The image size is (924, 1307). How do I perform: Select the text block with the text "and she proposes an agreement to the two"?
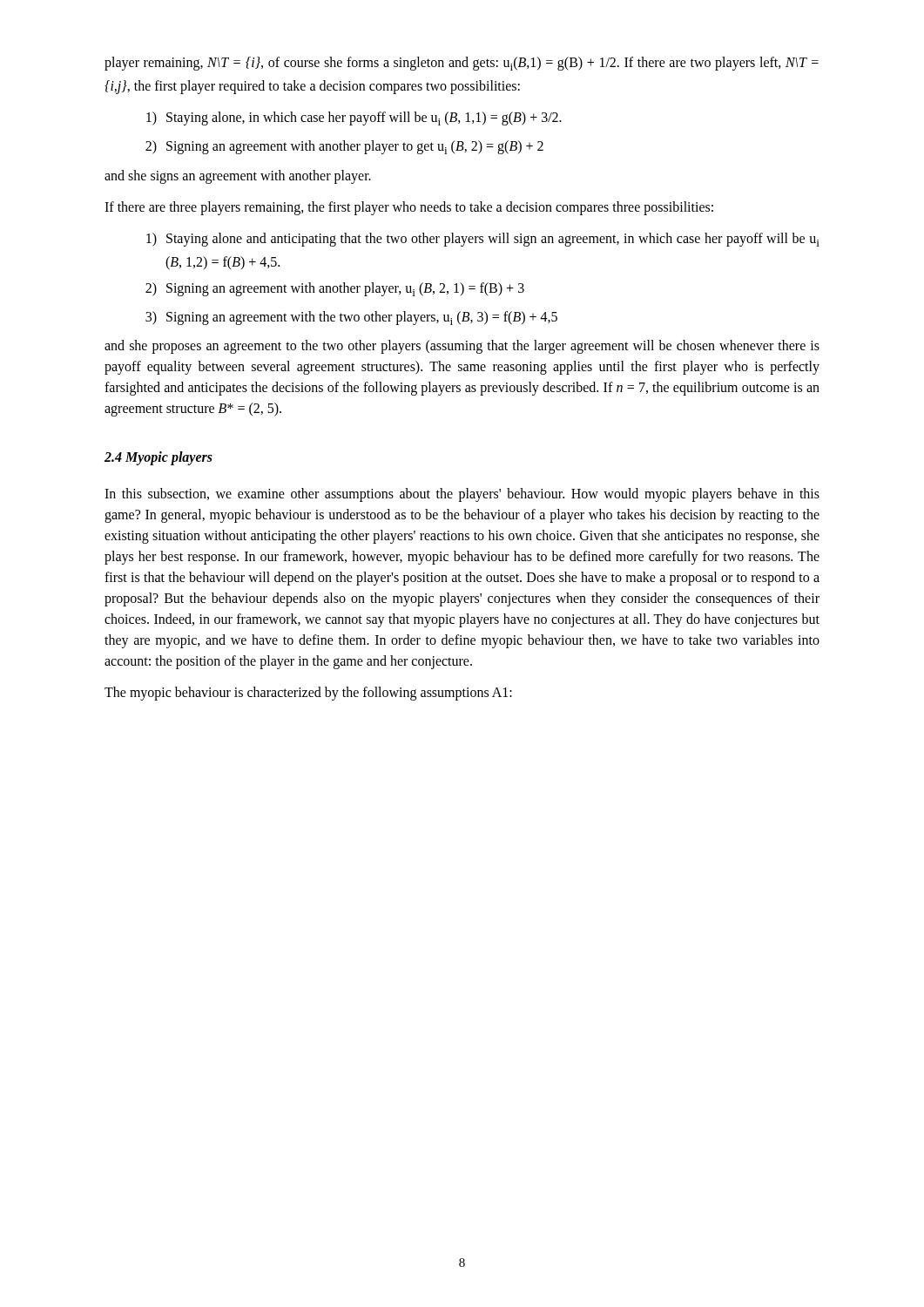point(462,377)
